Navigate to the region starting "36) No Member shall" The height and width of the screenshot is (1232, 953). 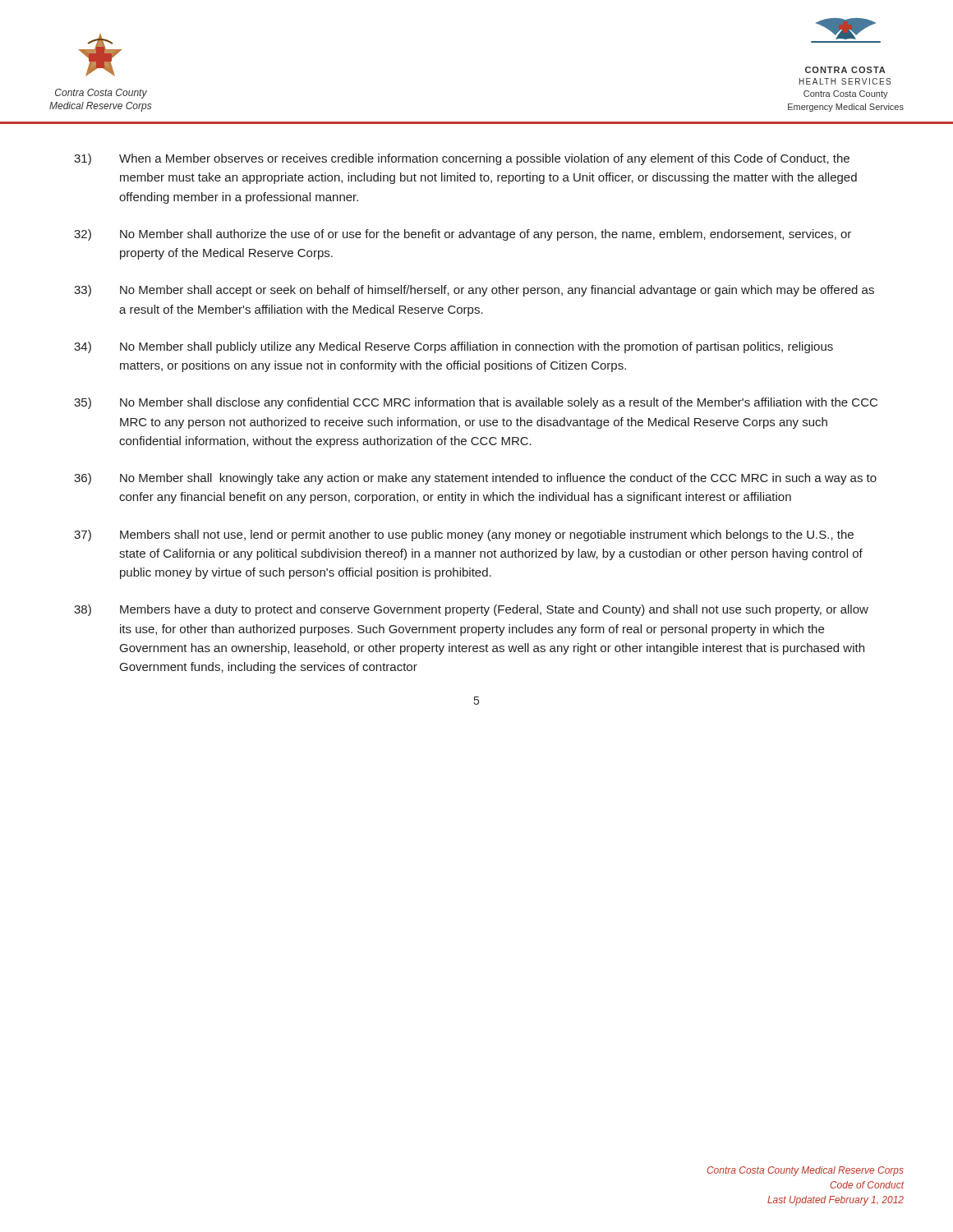[476, 487]
